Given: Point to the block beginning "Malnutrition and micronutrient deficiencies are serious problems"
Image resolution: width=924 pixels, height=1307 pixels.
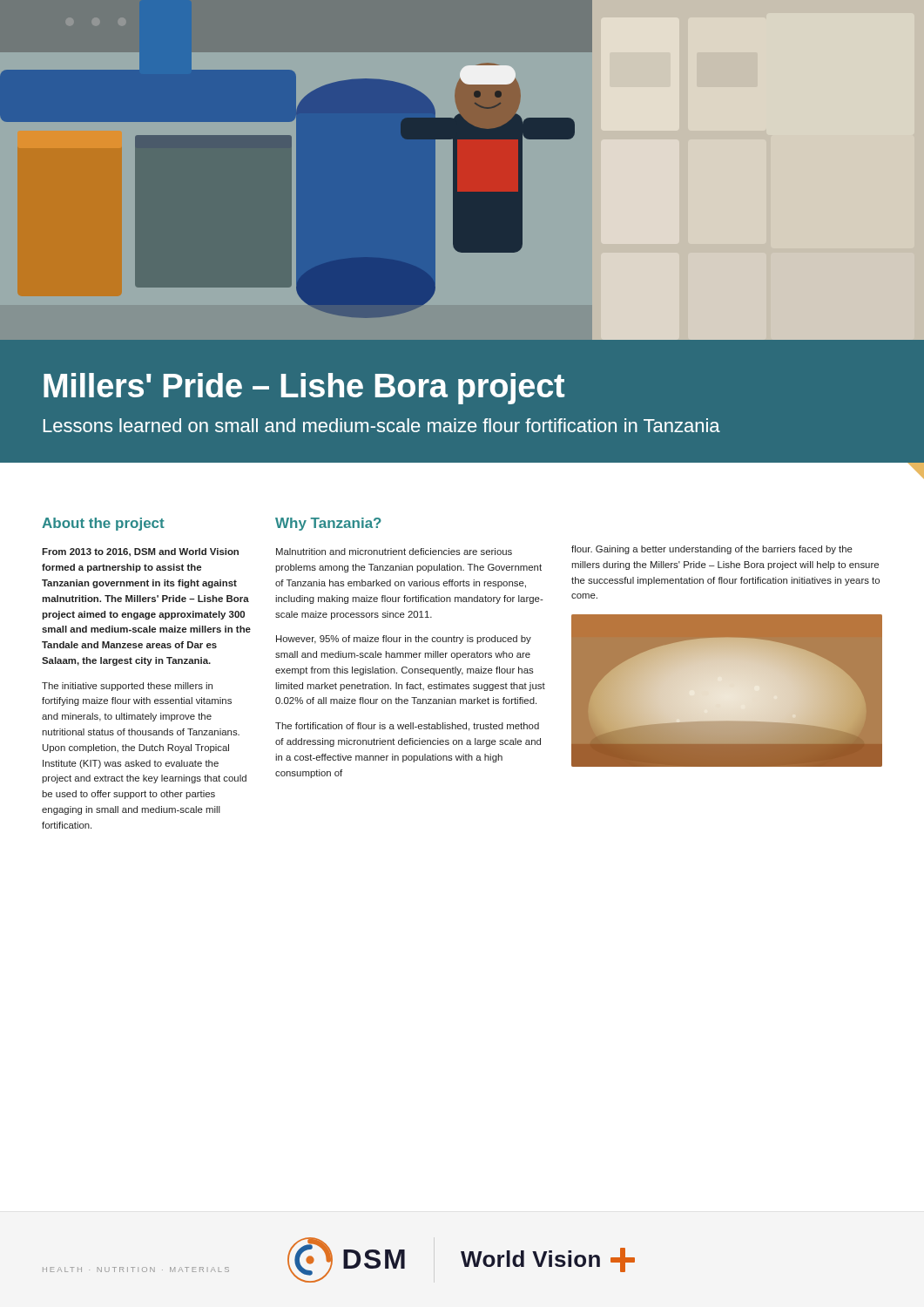Looking at the screenshot, I should pyautogui.click(x=409, y=583).
